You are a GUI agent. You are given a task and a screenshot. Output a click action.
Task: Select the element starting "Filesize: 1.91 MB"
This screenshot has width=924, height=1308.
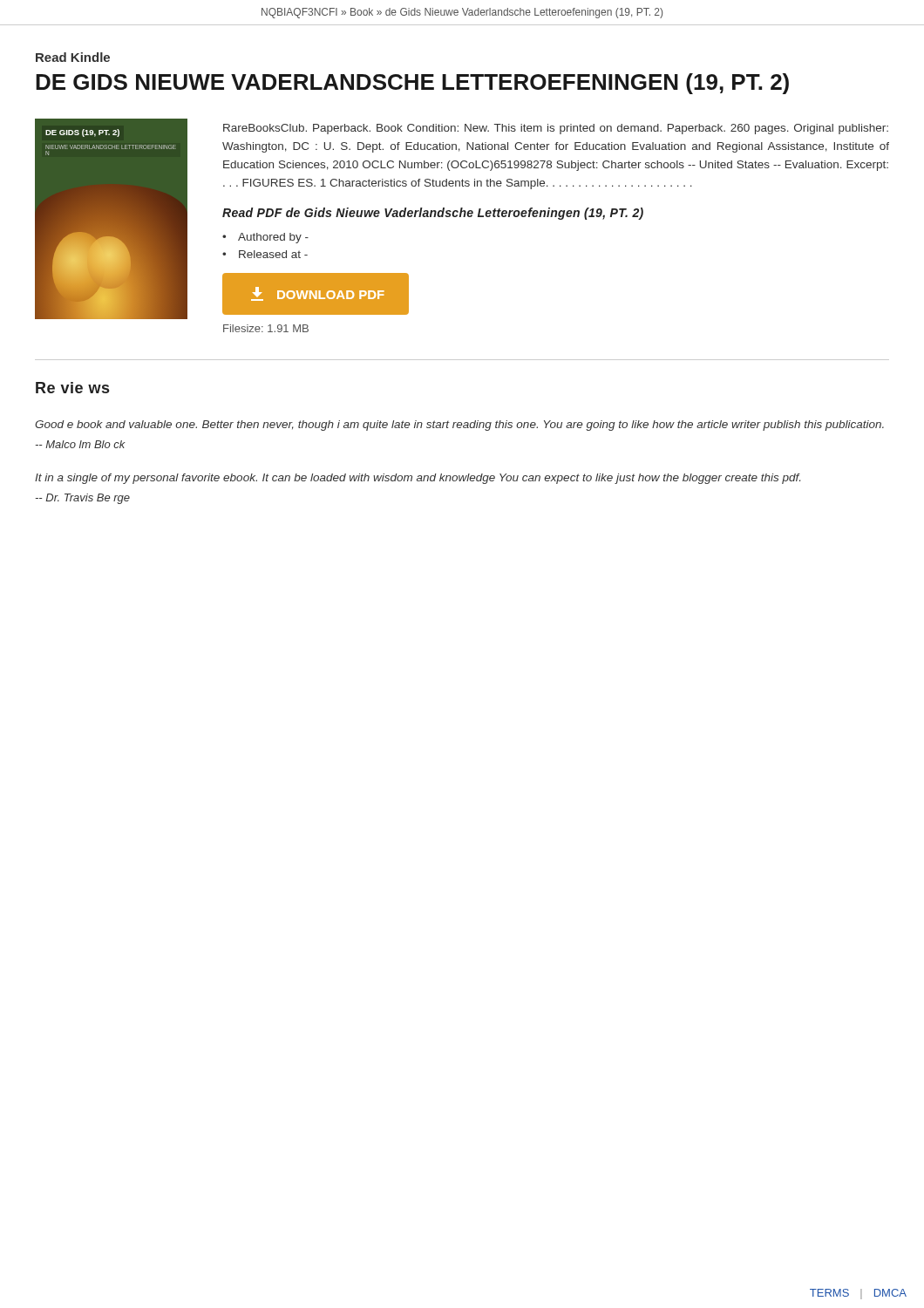266,329
